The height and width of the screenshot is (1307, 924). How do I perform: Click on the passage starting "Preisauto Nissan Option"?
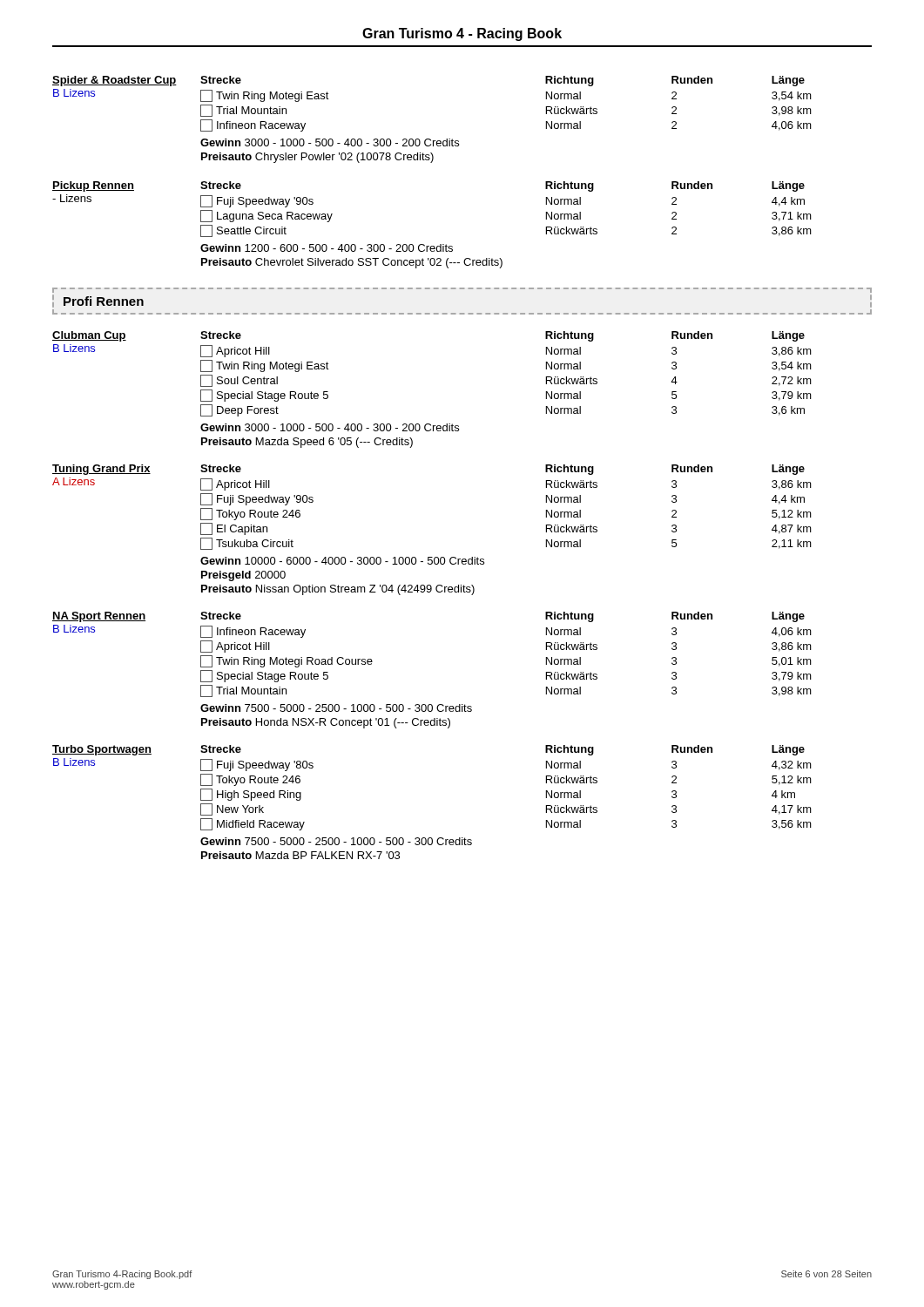(338, 589)
